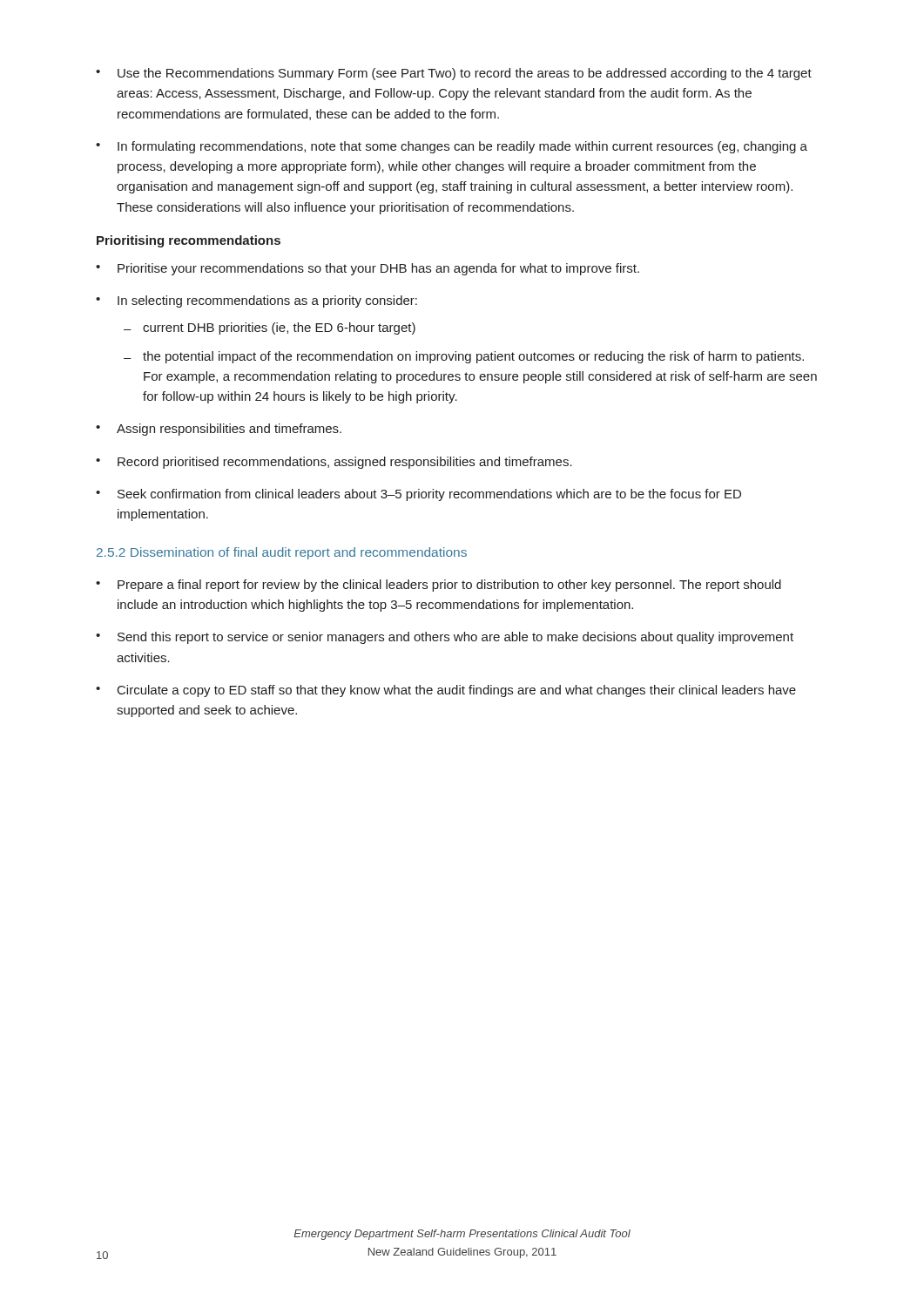Find the list item that says "• Use the Recommendations Summary Form"
This screenshot has width=924, height=1307.
click(458, 93)
